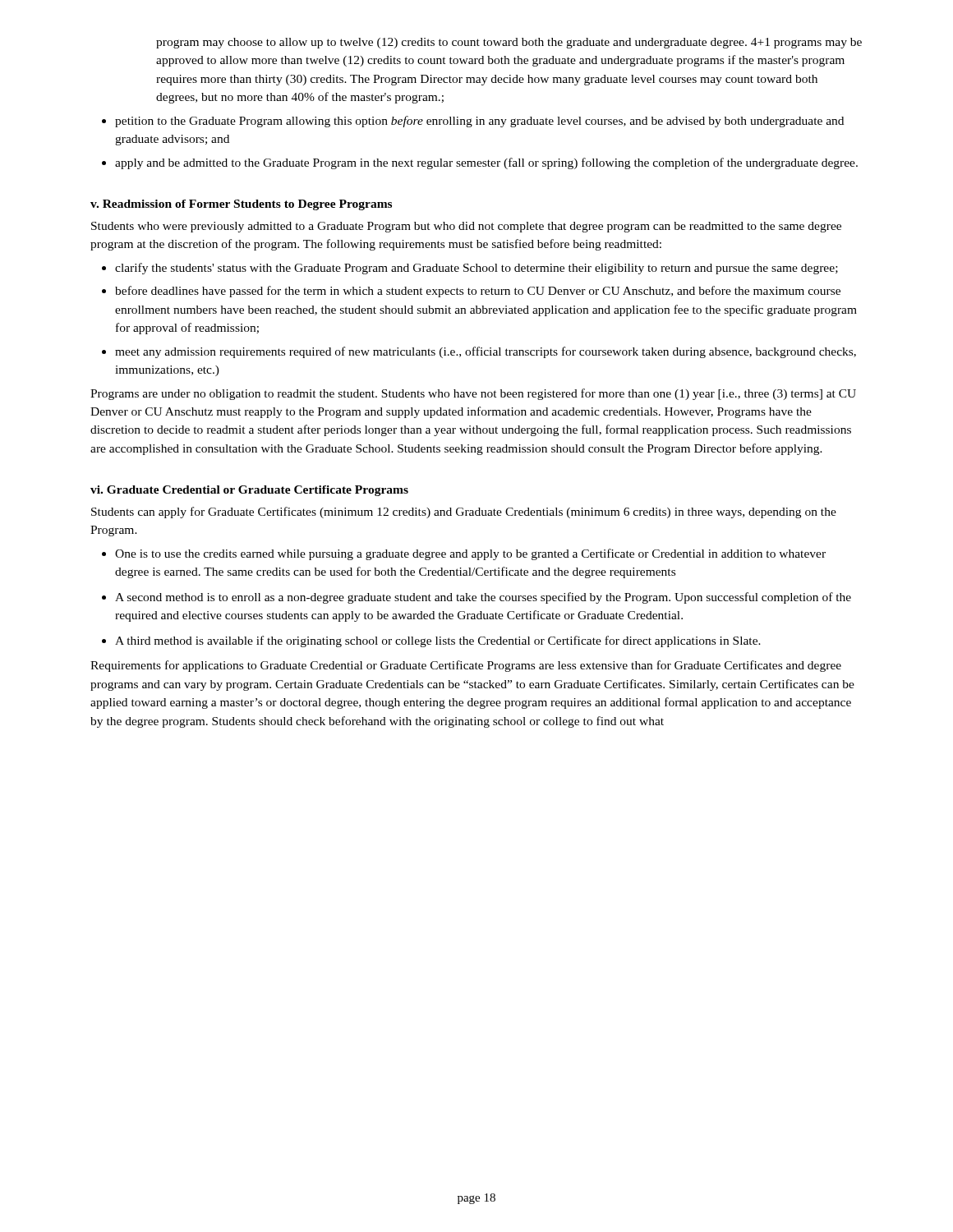
Task: Find the text starting "One is to use the credits earned while"
Action: click(x=470, y=562)
